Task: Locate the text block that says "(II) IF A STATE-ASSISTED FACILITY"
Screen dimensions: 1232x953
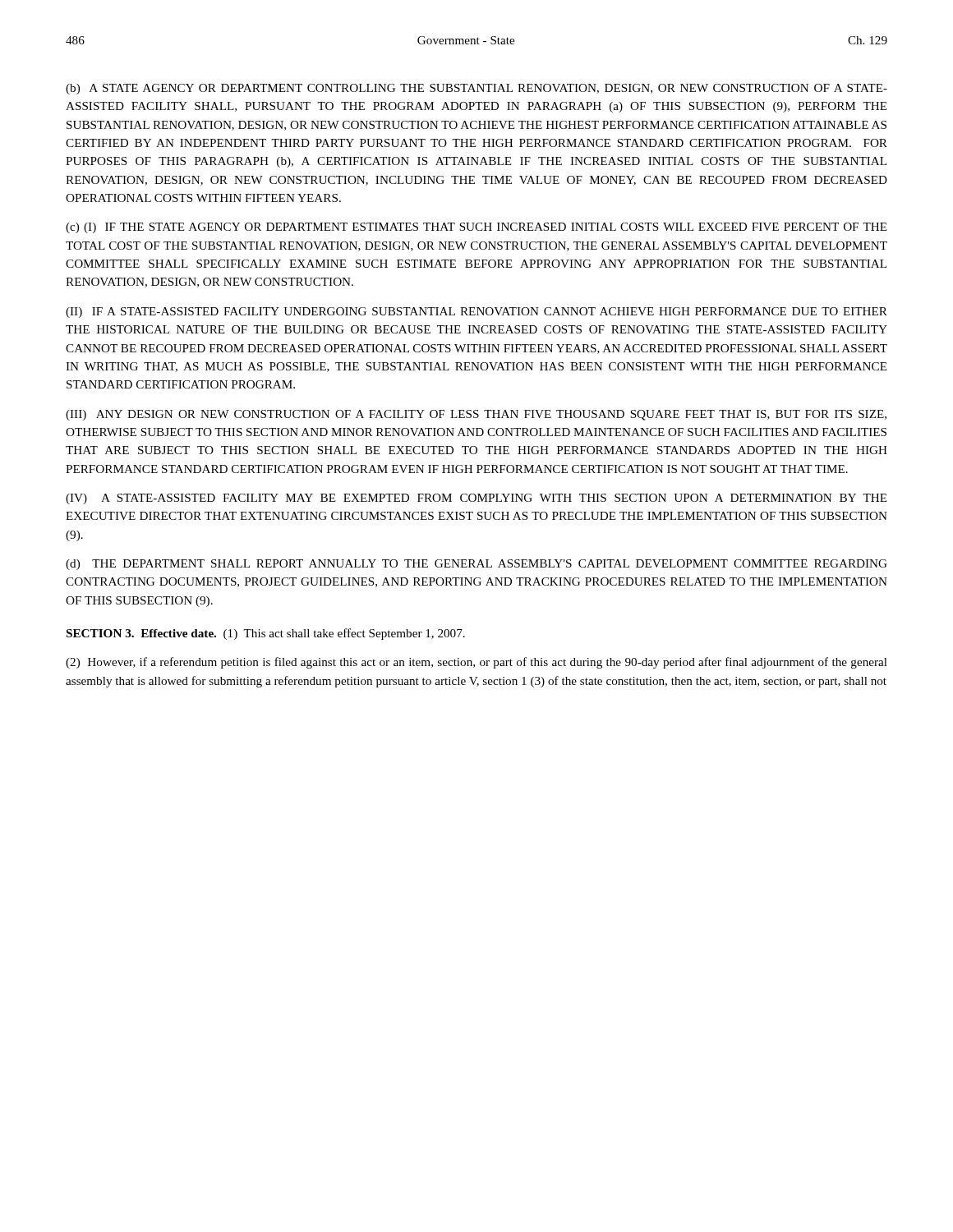Action: [x=476, y=347]
